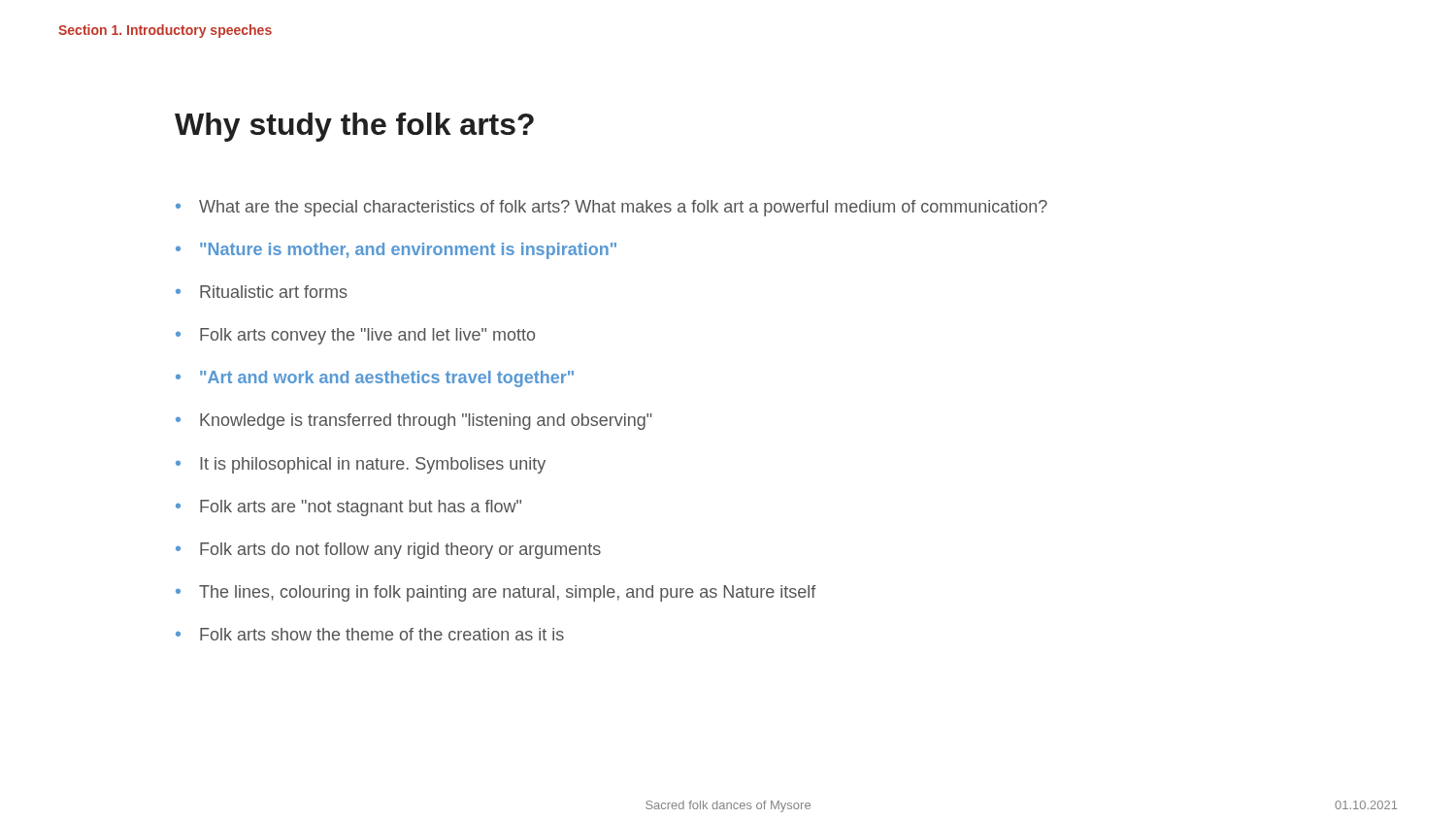
Task: Select the region starting "• It is philosophical in nature."
Action: point(360,463)
